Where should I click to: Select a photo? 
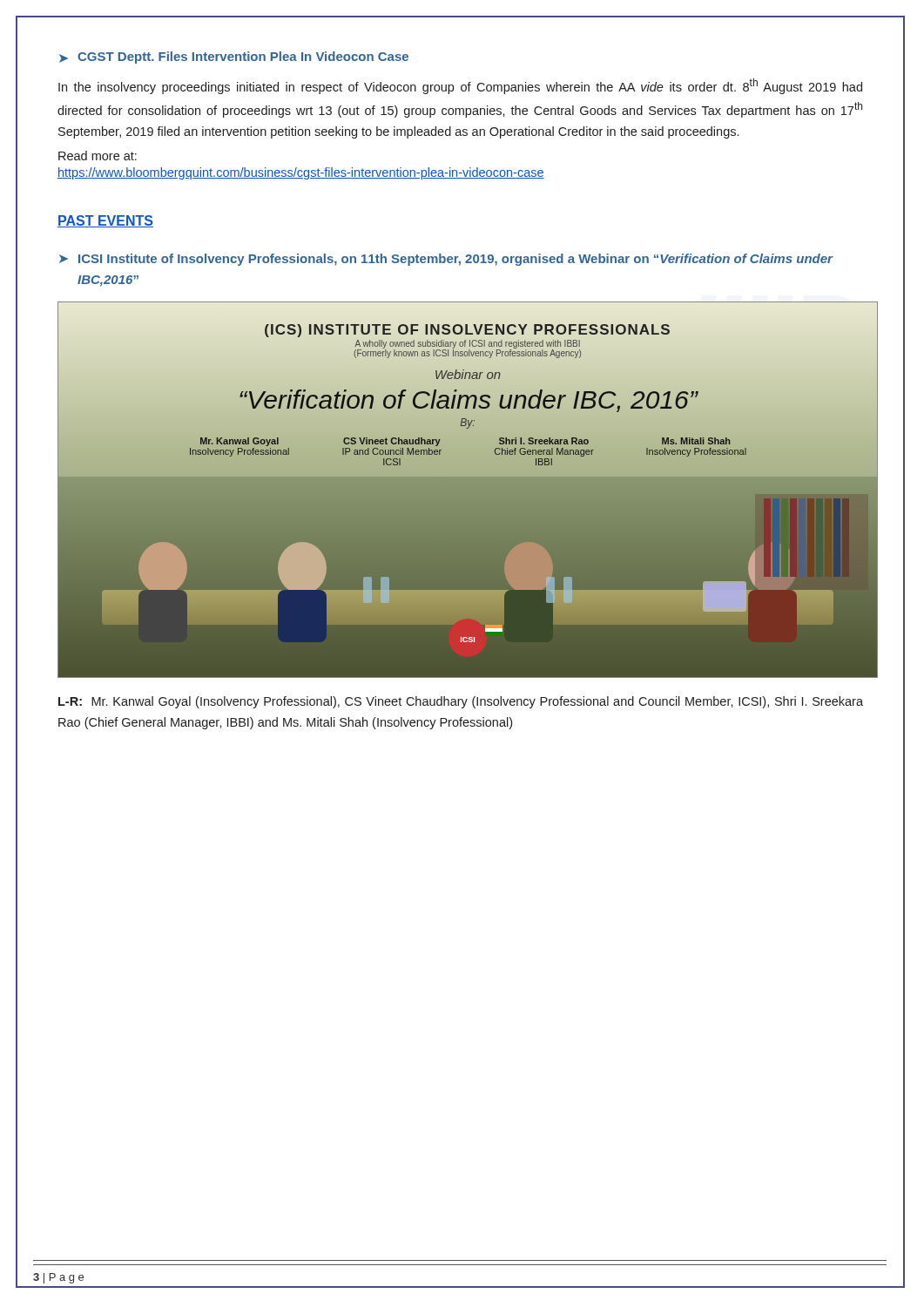coord(468,490)
